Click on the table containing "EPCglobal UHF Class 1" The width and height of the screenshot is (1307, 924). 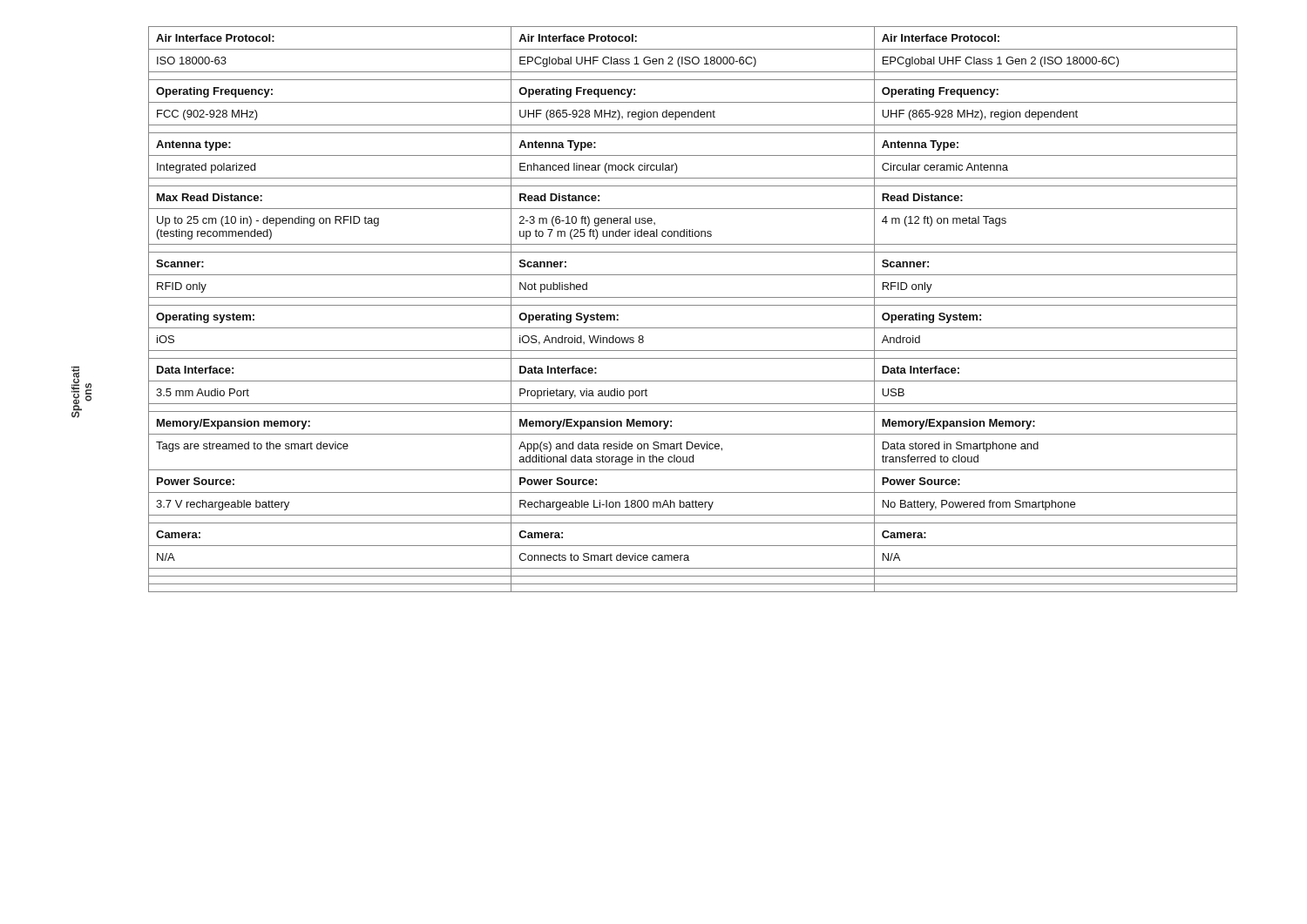click(x=693, y=309)
